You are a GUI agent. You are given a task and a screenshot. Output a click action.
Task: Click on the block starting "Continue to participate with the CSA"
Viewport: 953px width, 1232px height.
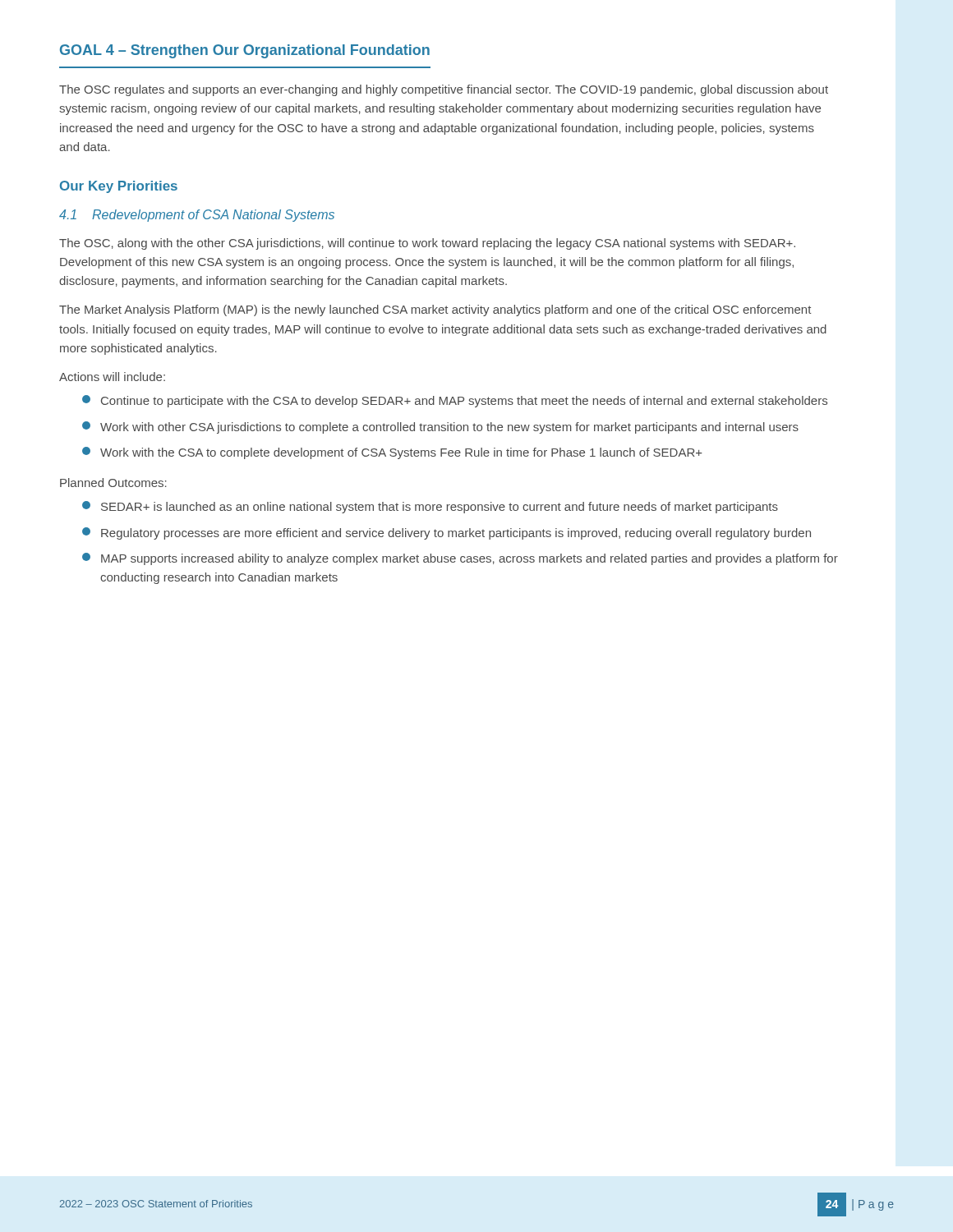[460, 401]
